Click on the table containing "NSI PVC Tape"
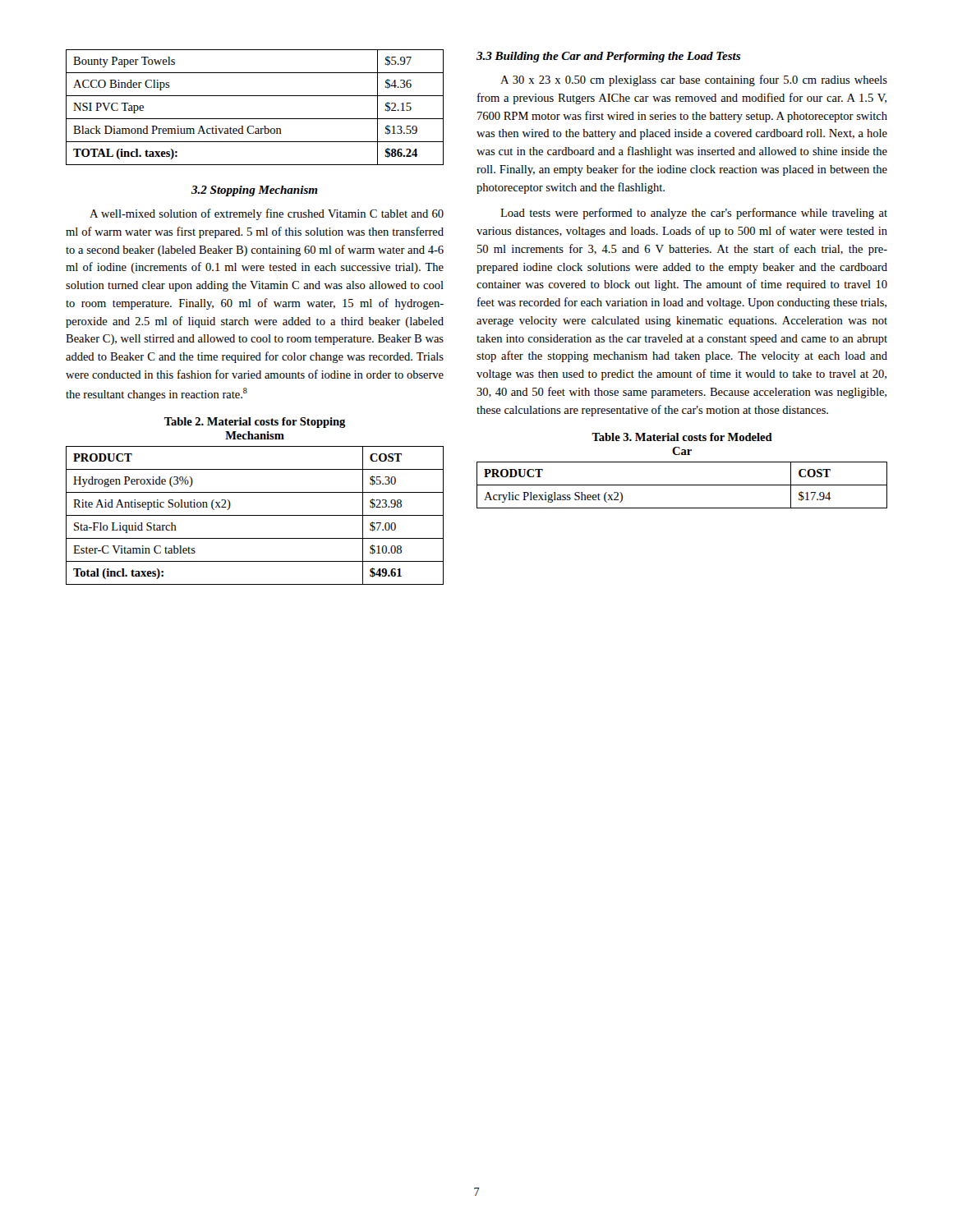The image size is (953, 1232). click(x=255, y=107)
